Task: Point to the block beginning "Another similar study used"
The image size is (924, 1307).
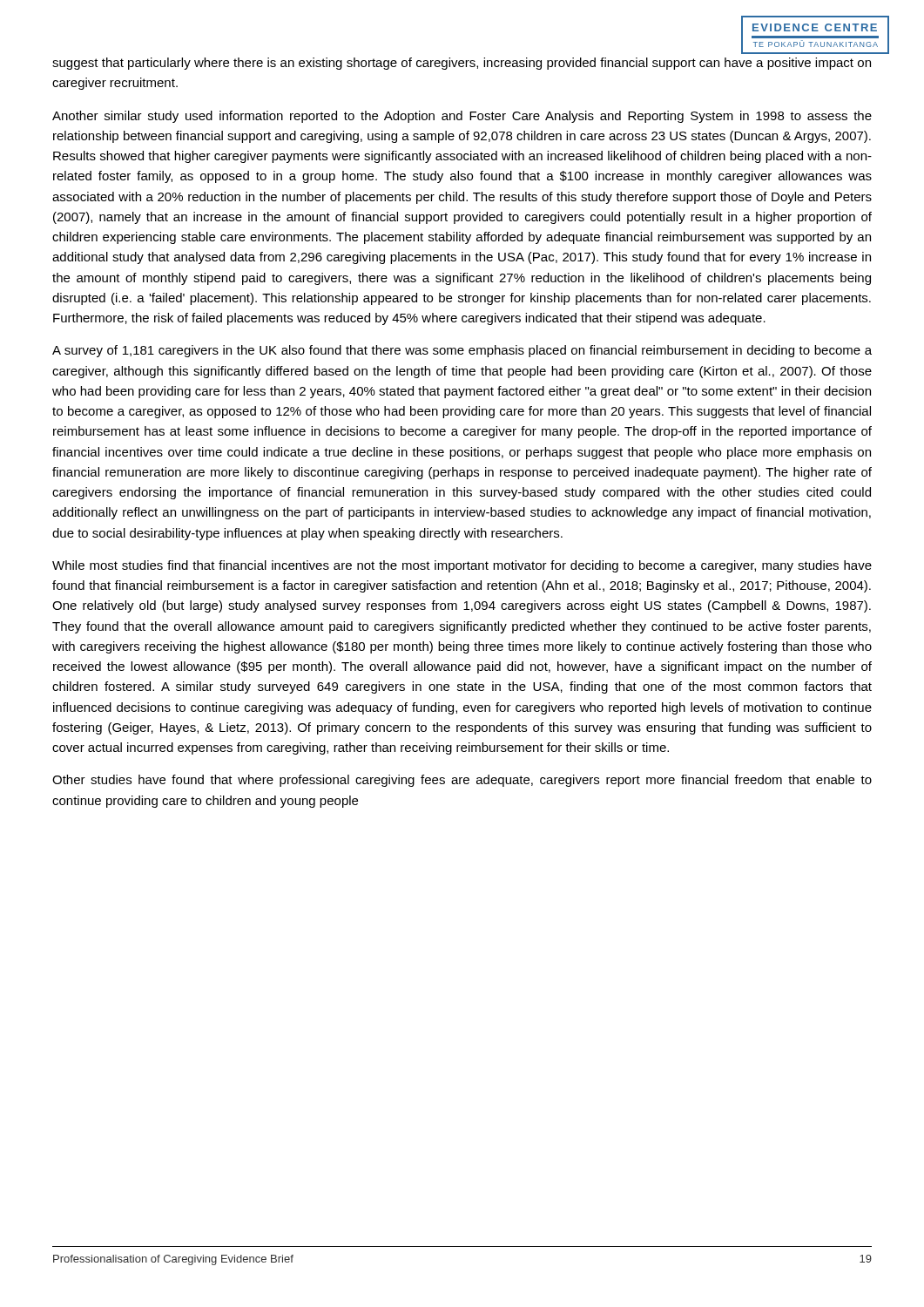Action: click(462, 216)
